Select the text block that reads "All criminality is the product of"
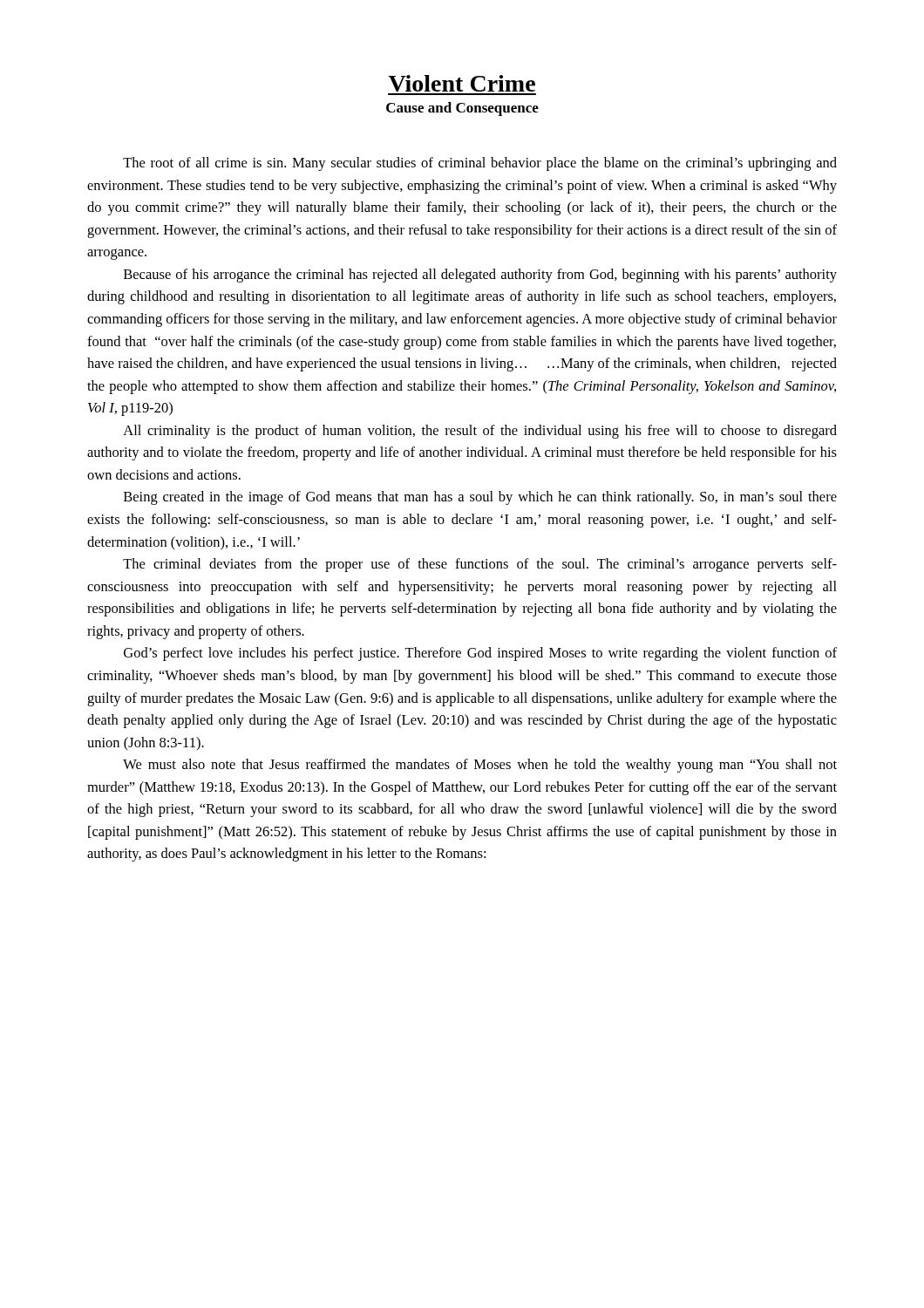The height and width of the screenshot is (1308, 924). pyautogui.click(x=462, y=453)
